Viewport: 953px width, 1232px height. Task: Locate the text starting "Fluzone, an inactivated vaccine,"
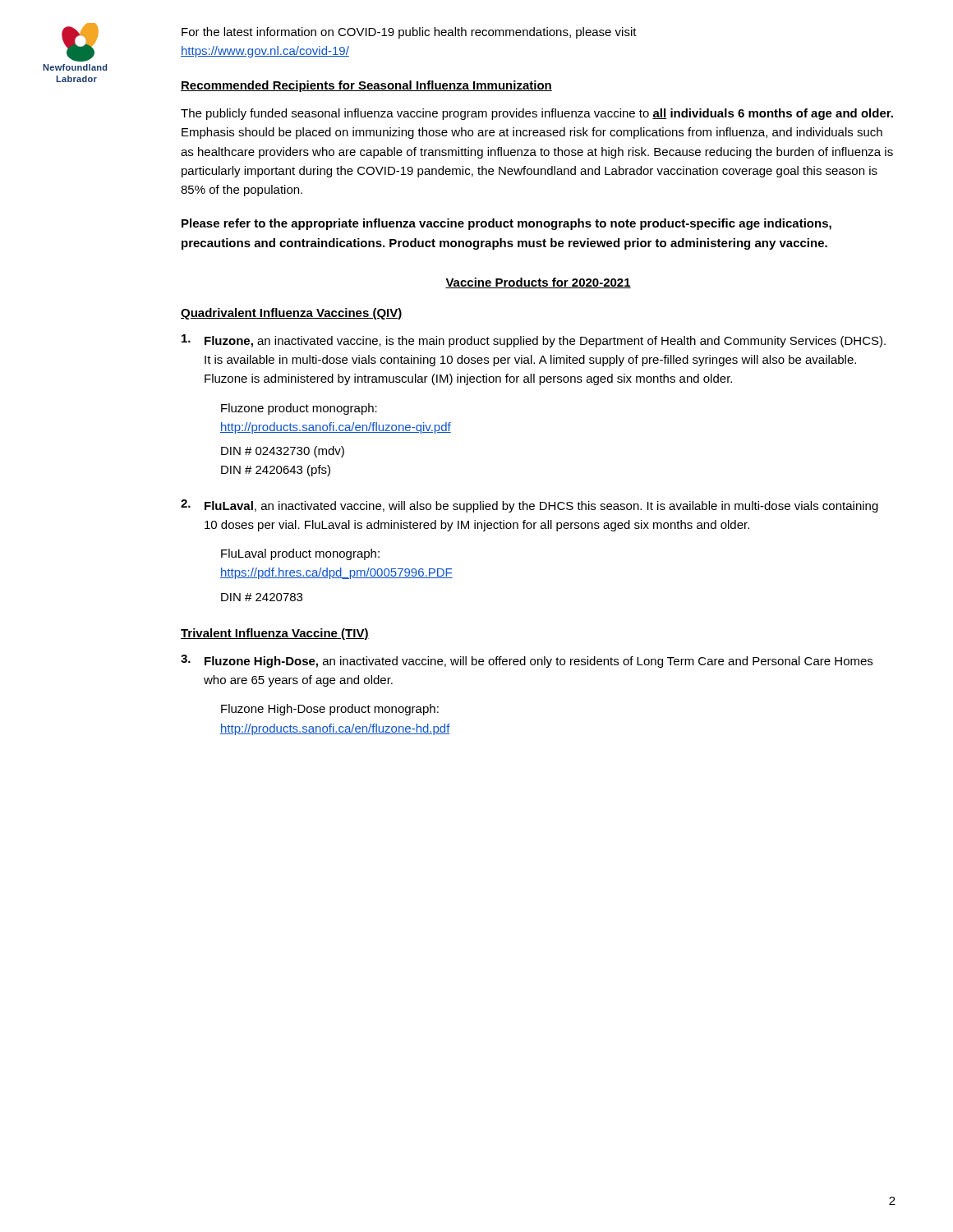tap(538, 359)
